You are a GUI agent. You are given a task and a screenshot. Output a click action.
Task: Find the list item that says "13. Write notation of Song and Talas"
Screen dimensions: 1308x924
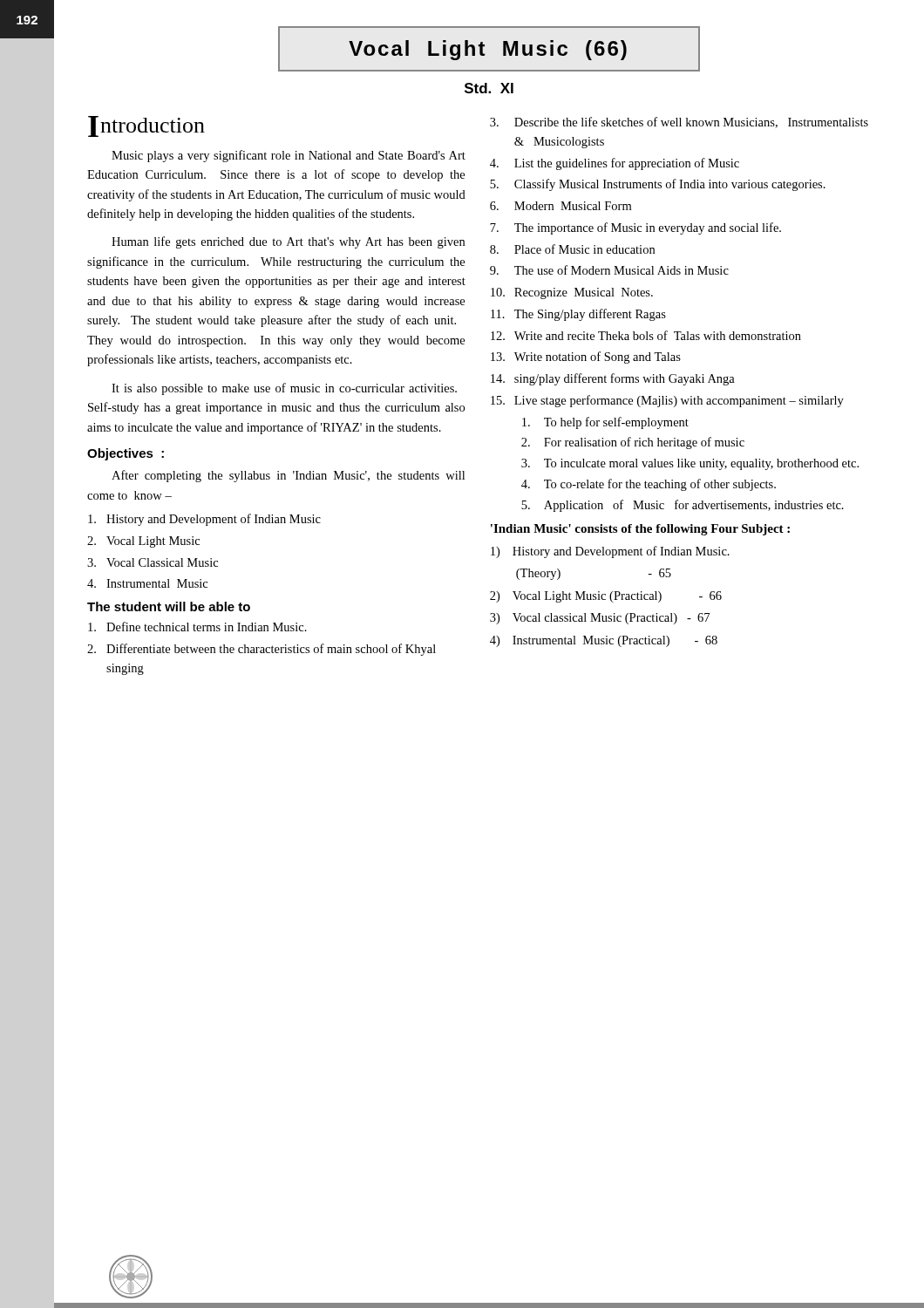(690, 358)
